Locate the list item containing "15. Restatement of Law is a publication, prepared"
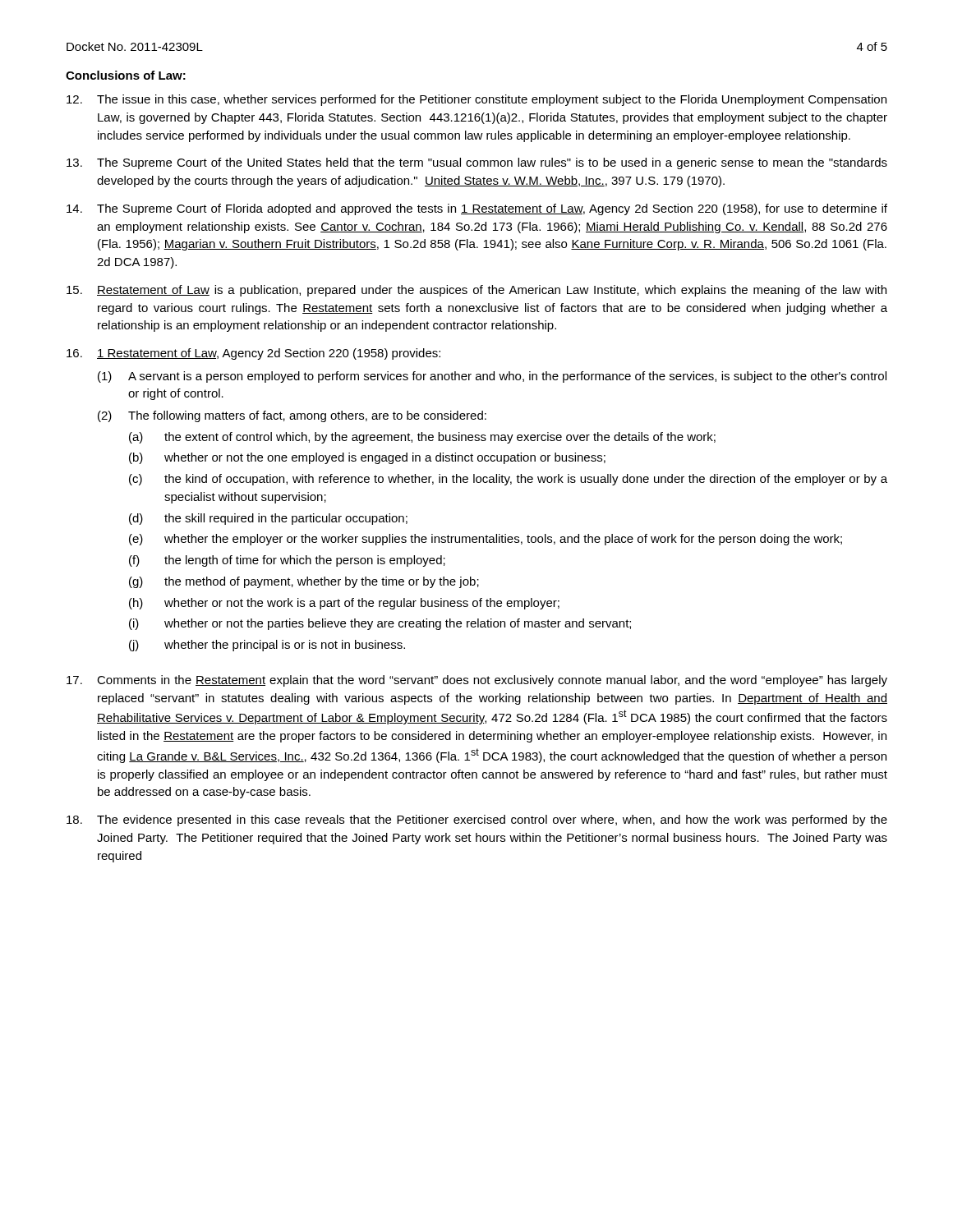Image resolution: width=953 pixels, height=1232 pixels. tap(476, 307)
